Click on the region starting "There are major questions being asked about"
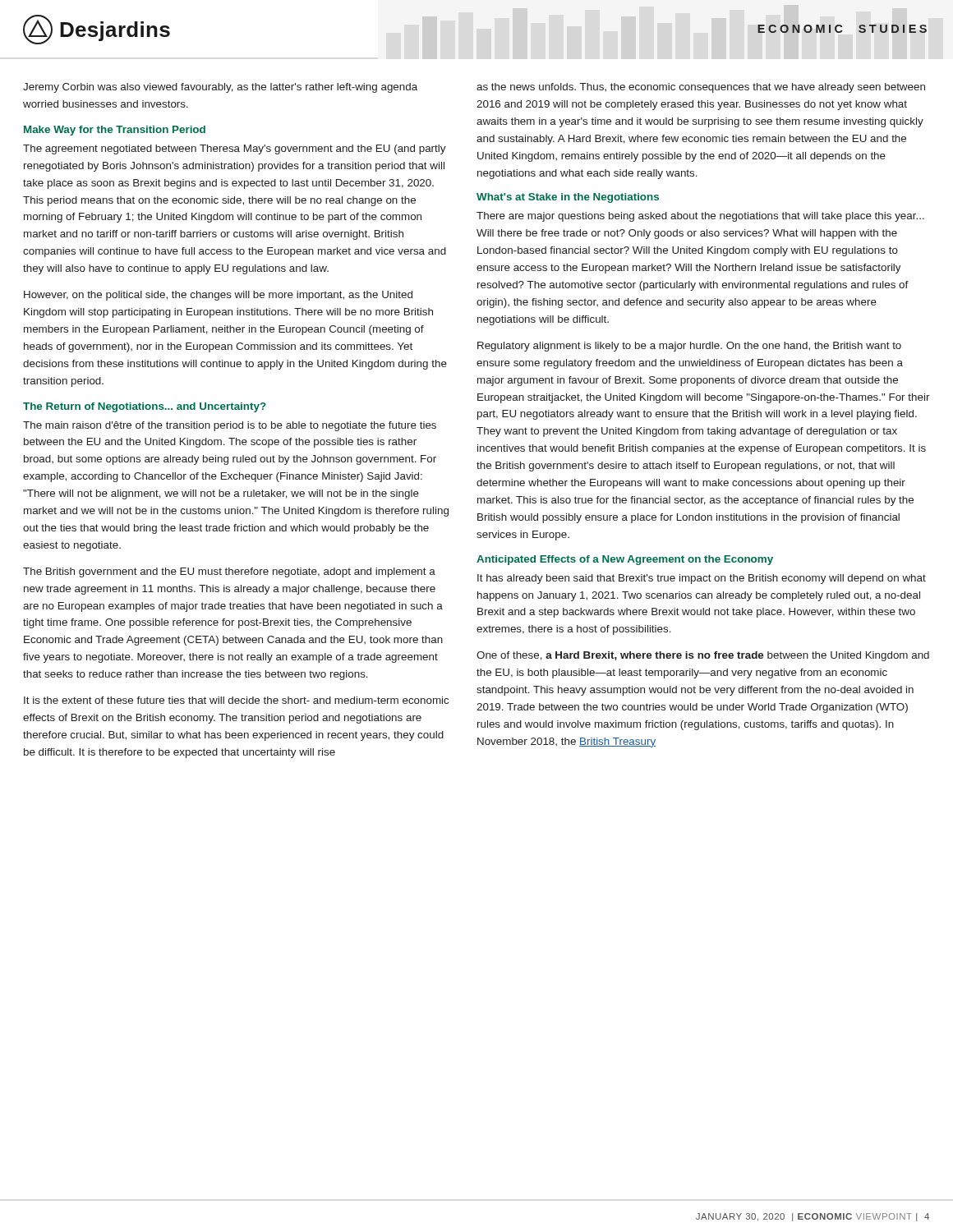Screen dimensions: 1232x953 703,376
